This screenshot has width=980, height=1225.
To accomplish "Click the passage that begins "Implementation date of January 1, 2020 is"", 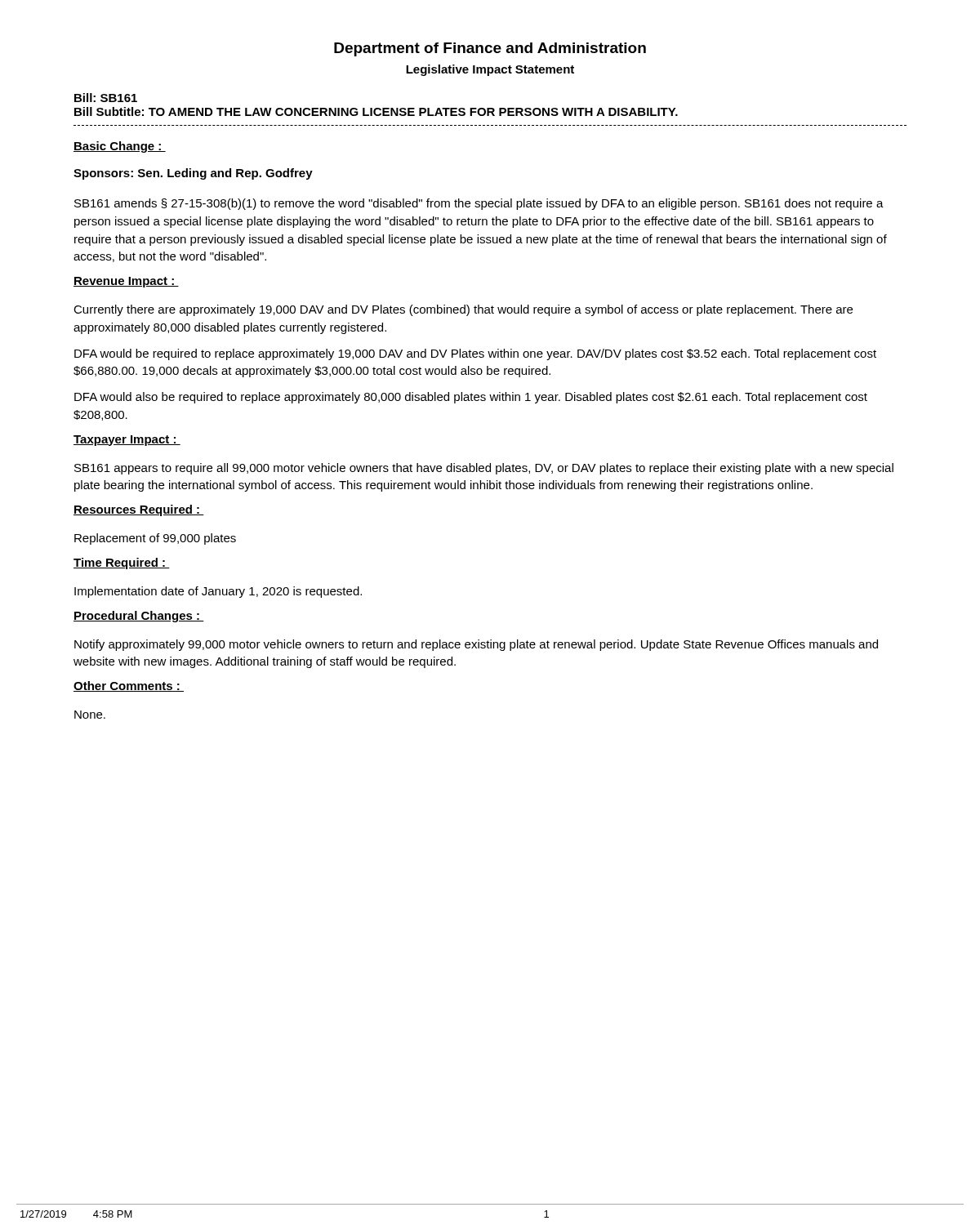I will [218, 591].
